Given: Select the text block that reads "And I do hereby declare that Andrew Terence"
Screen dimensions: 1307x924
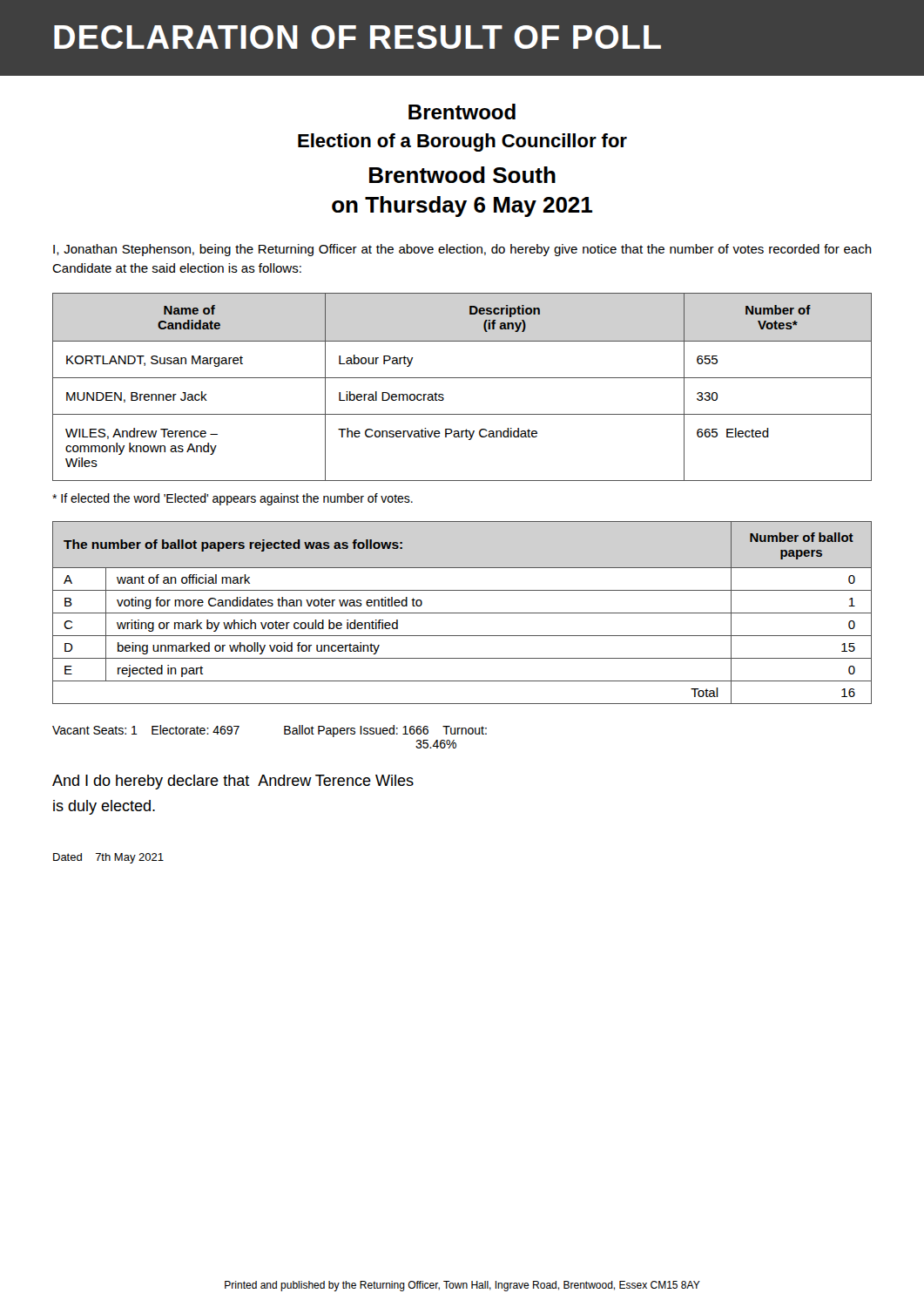Looking at the screenshot, I should (x=233, y=780).
